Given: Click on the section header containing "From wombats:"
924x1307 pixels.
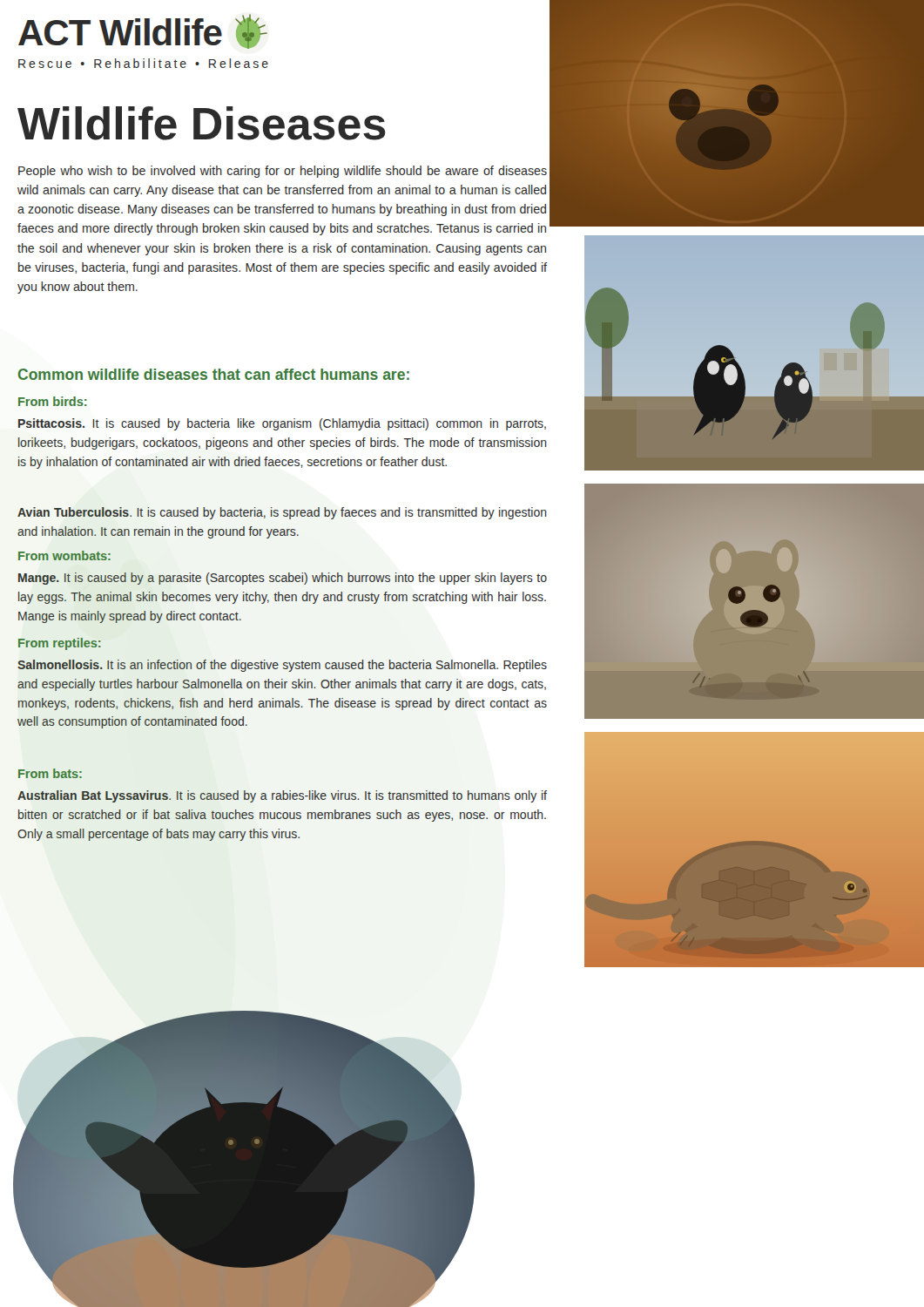Looking at the screenshot, I should tap(64, 556).
